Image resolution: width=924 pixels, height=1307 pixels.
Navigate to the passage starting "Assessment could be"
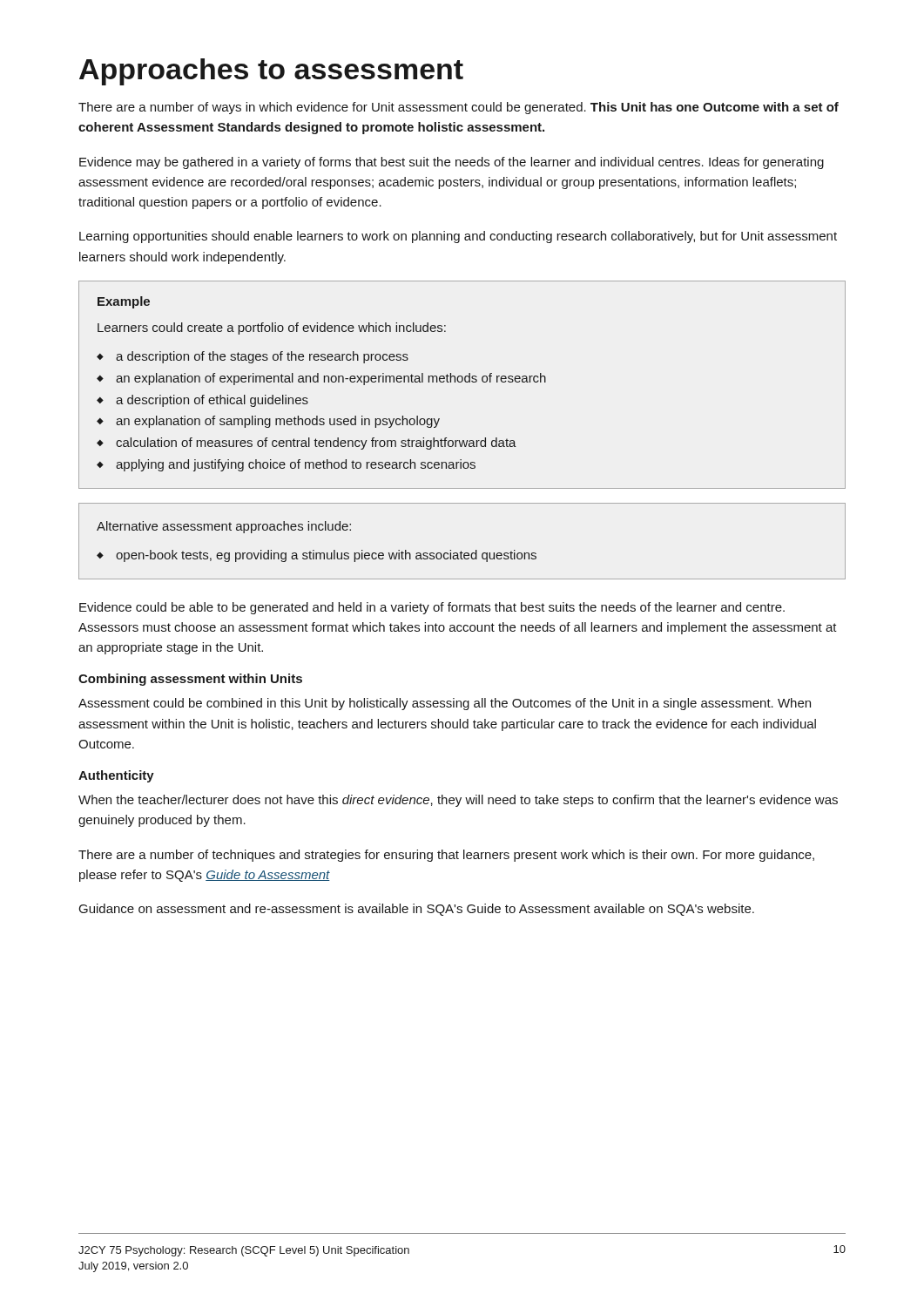click(448, 723)
